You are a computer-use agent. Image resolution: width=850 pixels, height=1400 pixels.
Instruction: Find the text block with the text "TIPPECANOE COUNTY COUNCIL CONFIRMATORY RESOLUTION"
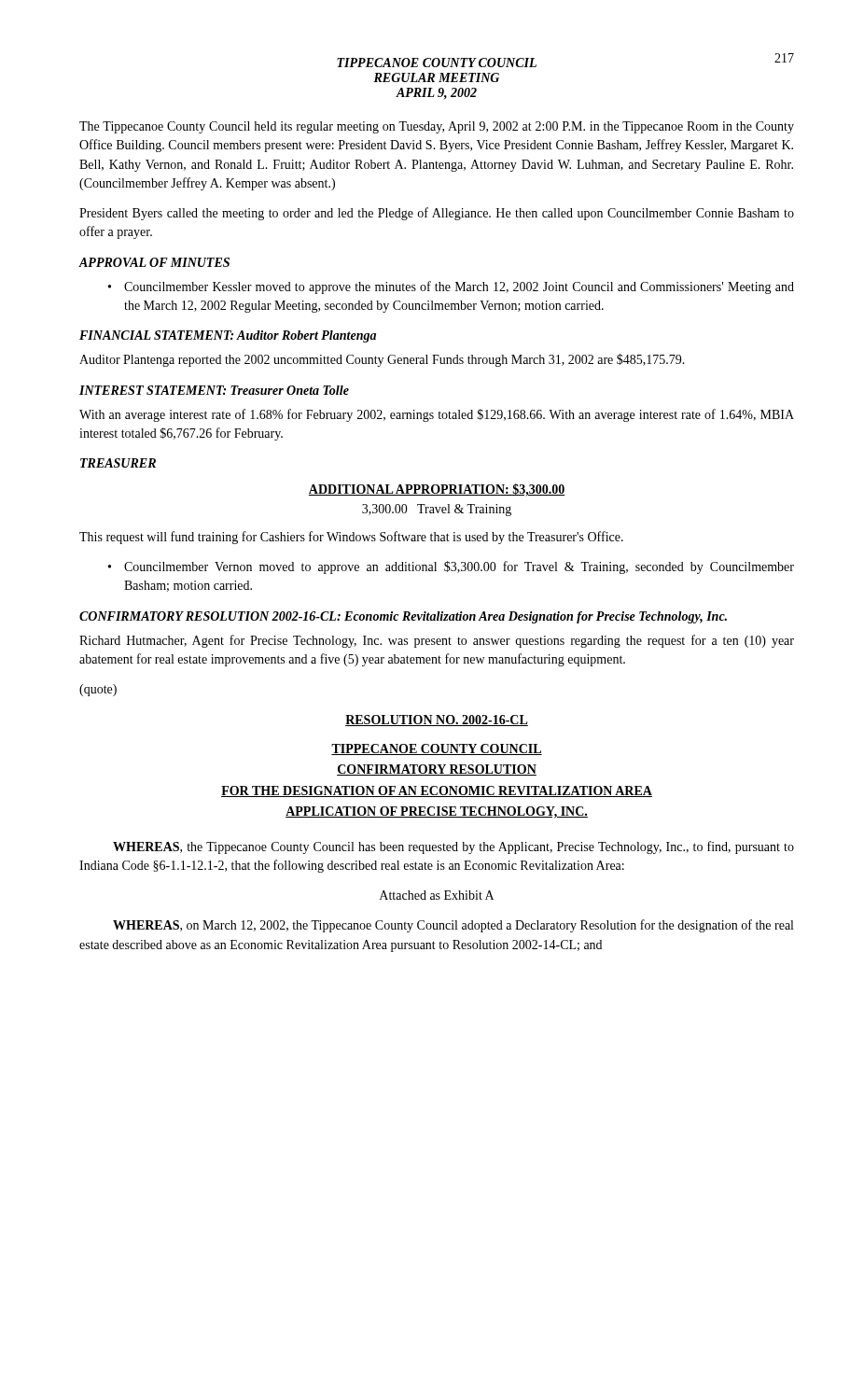(x=437, y=780)
